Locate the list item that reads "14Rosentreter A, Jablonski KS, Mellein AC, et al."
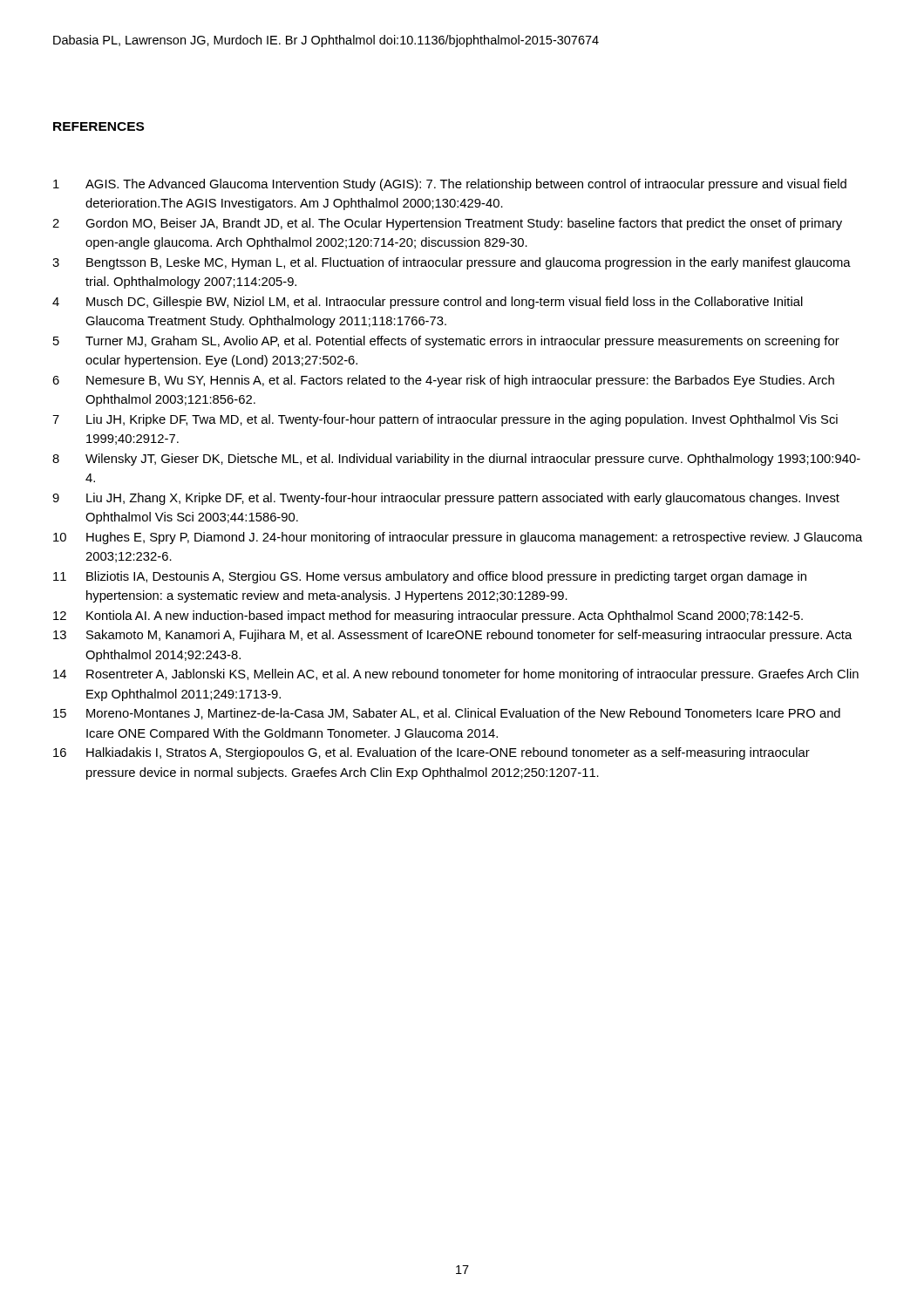The width and height of the screenshot is (924, 1308). pyautogui.click(x=458, y=684)
